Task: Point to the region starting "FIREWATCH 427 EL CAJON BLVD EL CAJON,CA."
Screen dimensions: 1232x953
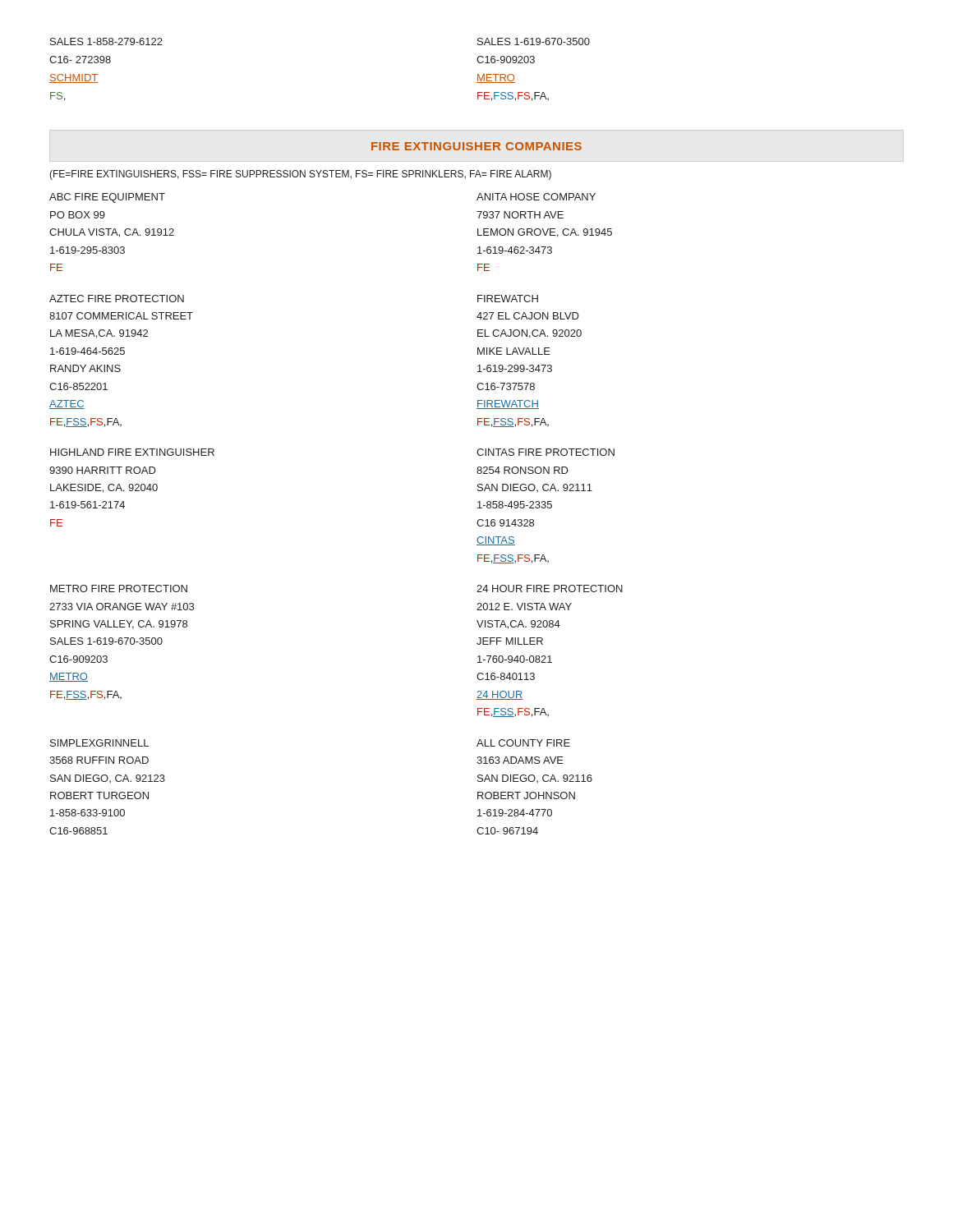Action: coord(529,360)
